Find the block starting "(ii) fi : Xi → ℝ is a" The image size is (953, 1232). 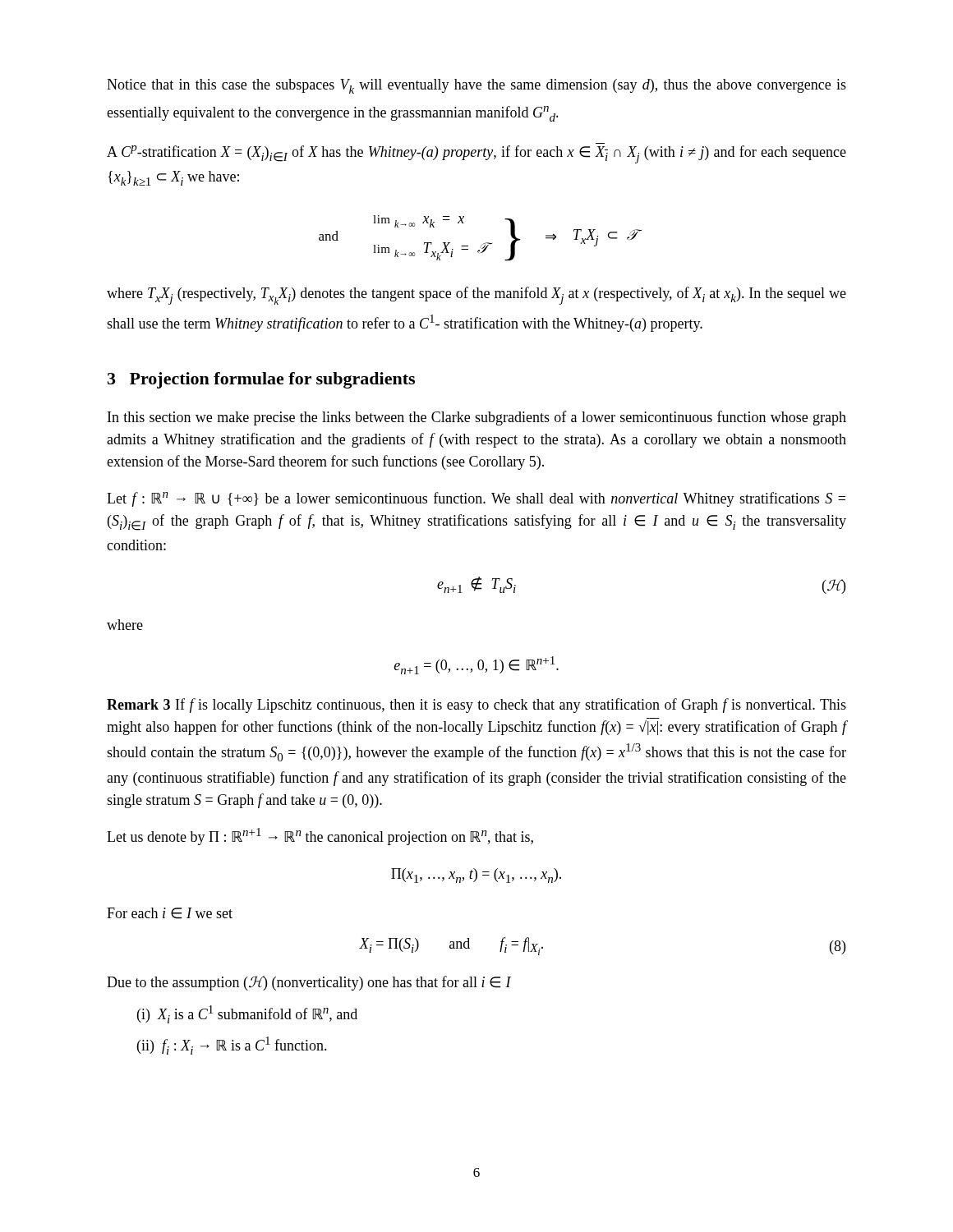(232, 1045)
